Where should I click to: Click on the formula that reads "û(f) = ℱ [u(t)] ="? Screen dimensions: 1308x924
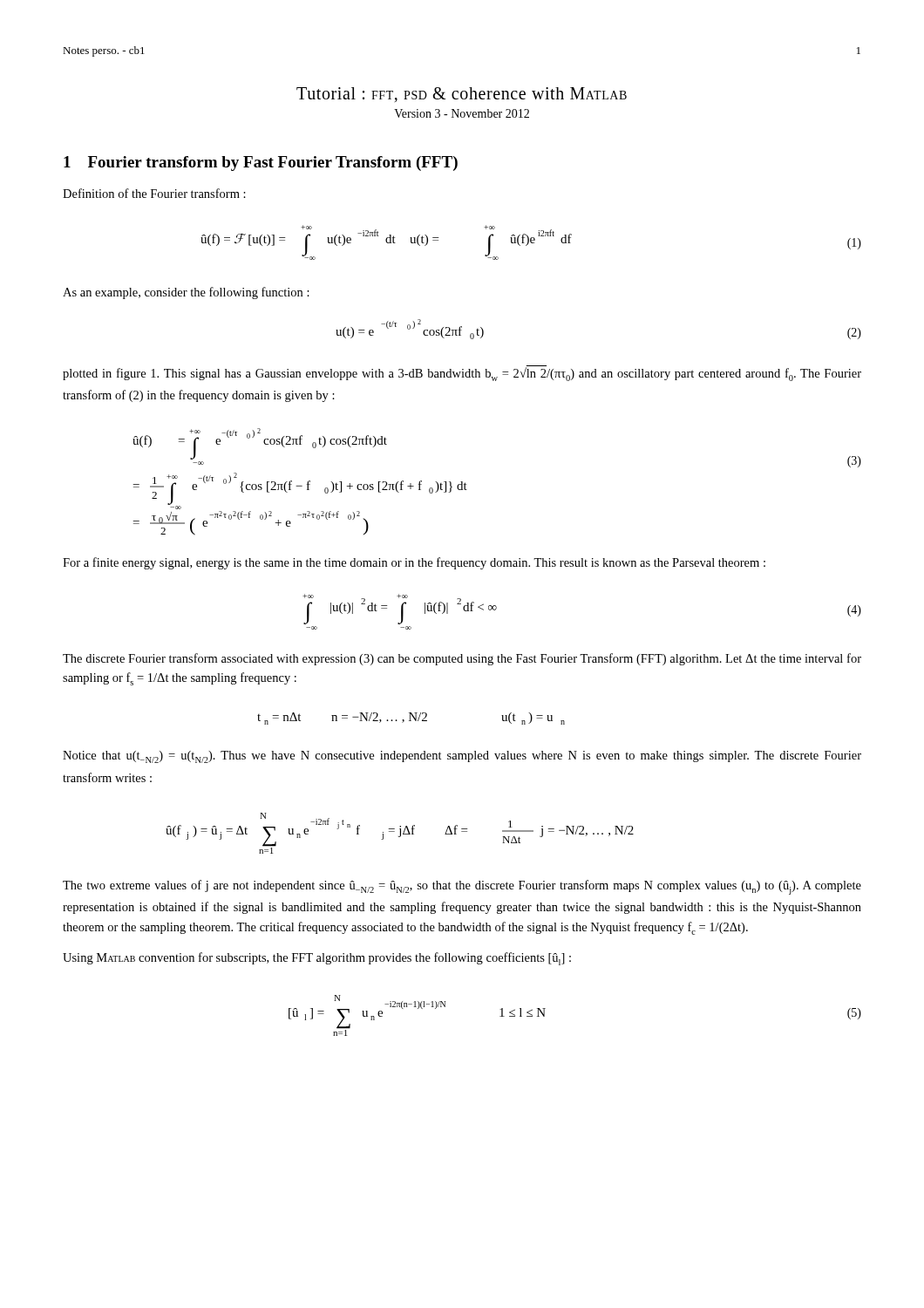pyautogui.click(x=531, y=243)
